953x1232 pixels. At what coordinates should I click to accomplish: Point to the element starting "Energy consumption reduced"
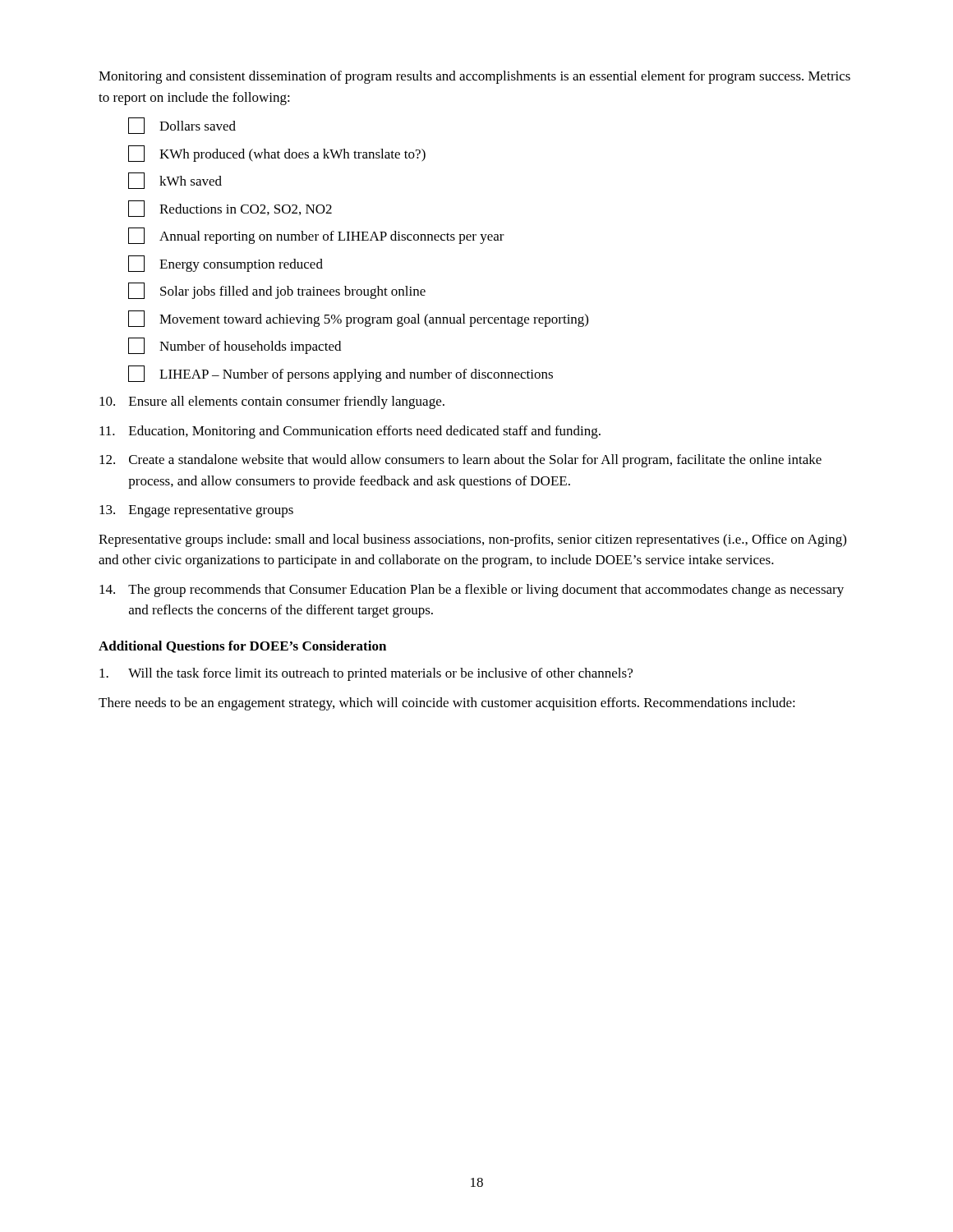click(225, 264)
